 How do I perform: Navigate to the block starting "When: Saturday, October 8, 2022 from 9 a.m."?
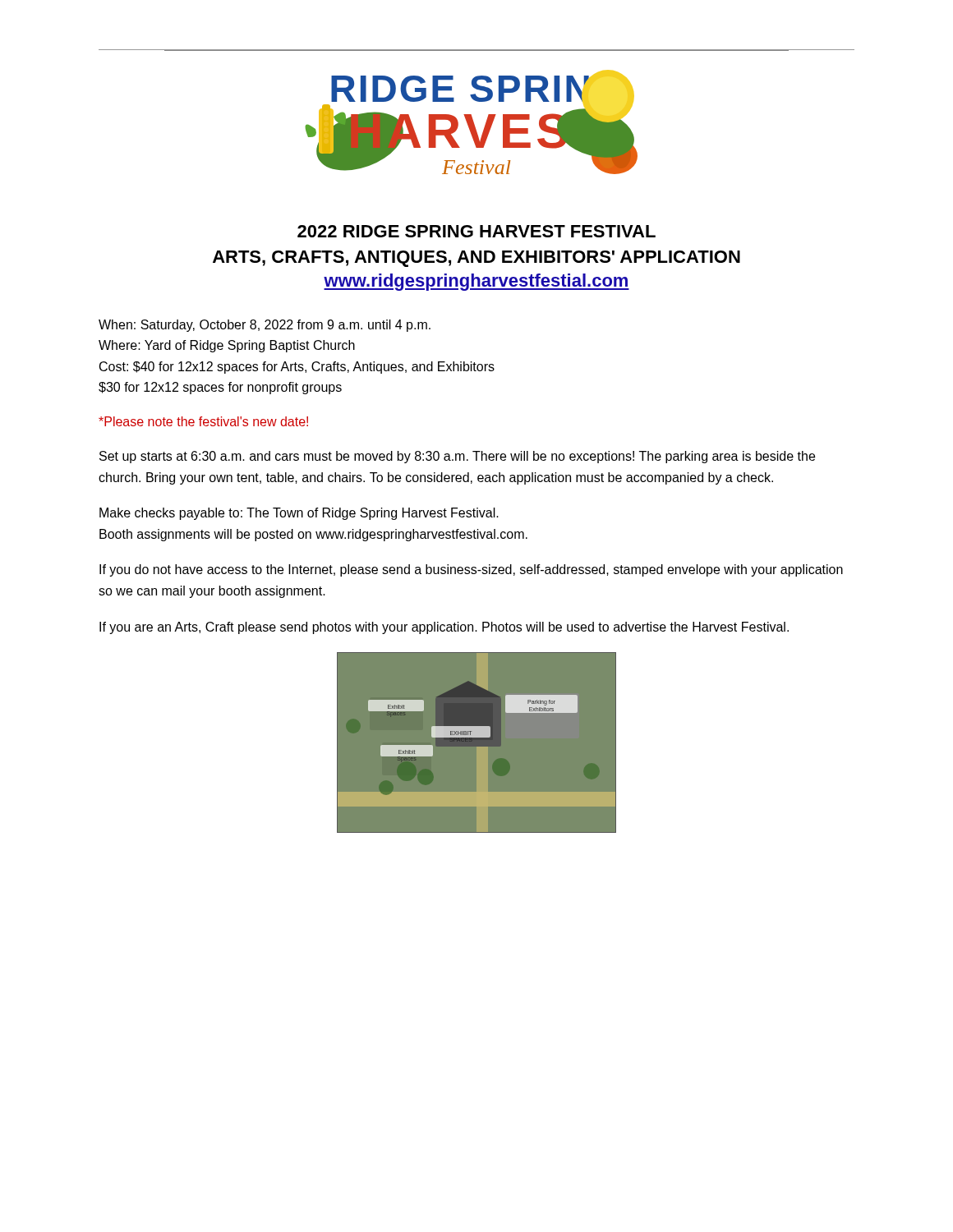point(297,356)
